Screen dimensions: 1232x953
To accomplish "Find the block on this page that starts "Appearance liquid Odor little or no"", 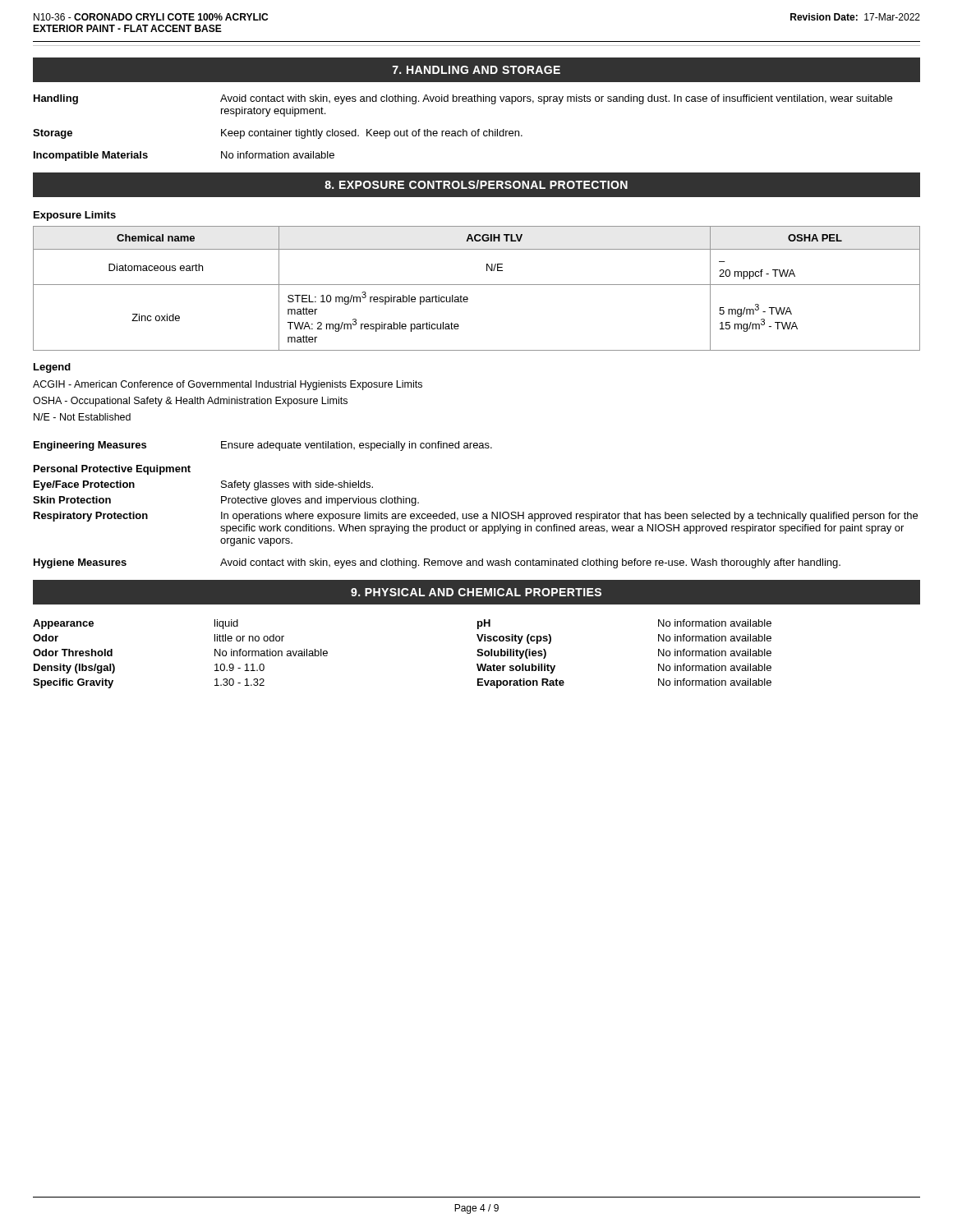I will coord(476,652).
